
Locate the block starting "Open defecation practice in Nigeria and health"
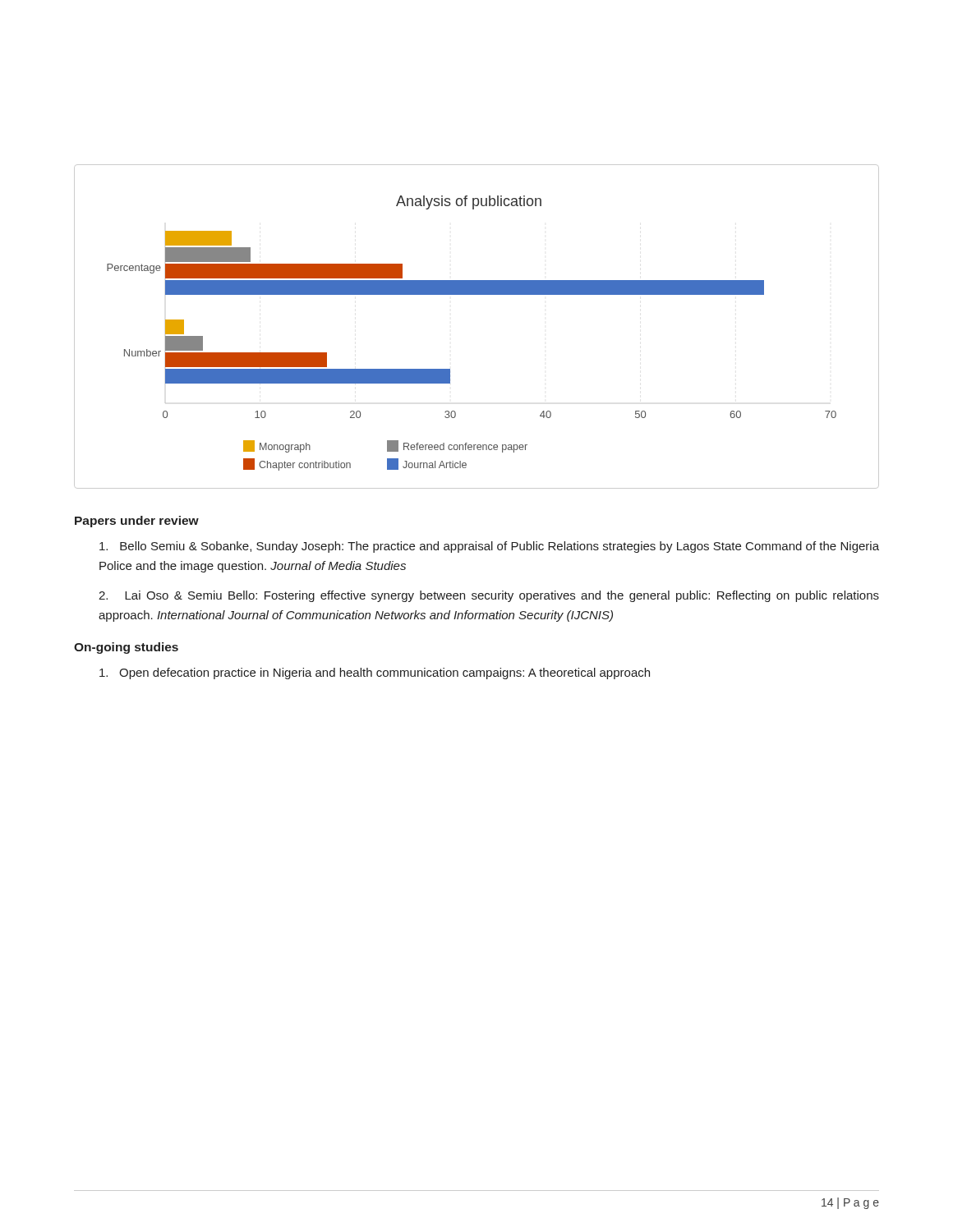[x=375, y=672]
